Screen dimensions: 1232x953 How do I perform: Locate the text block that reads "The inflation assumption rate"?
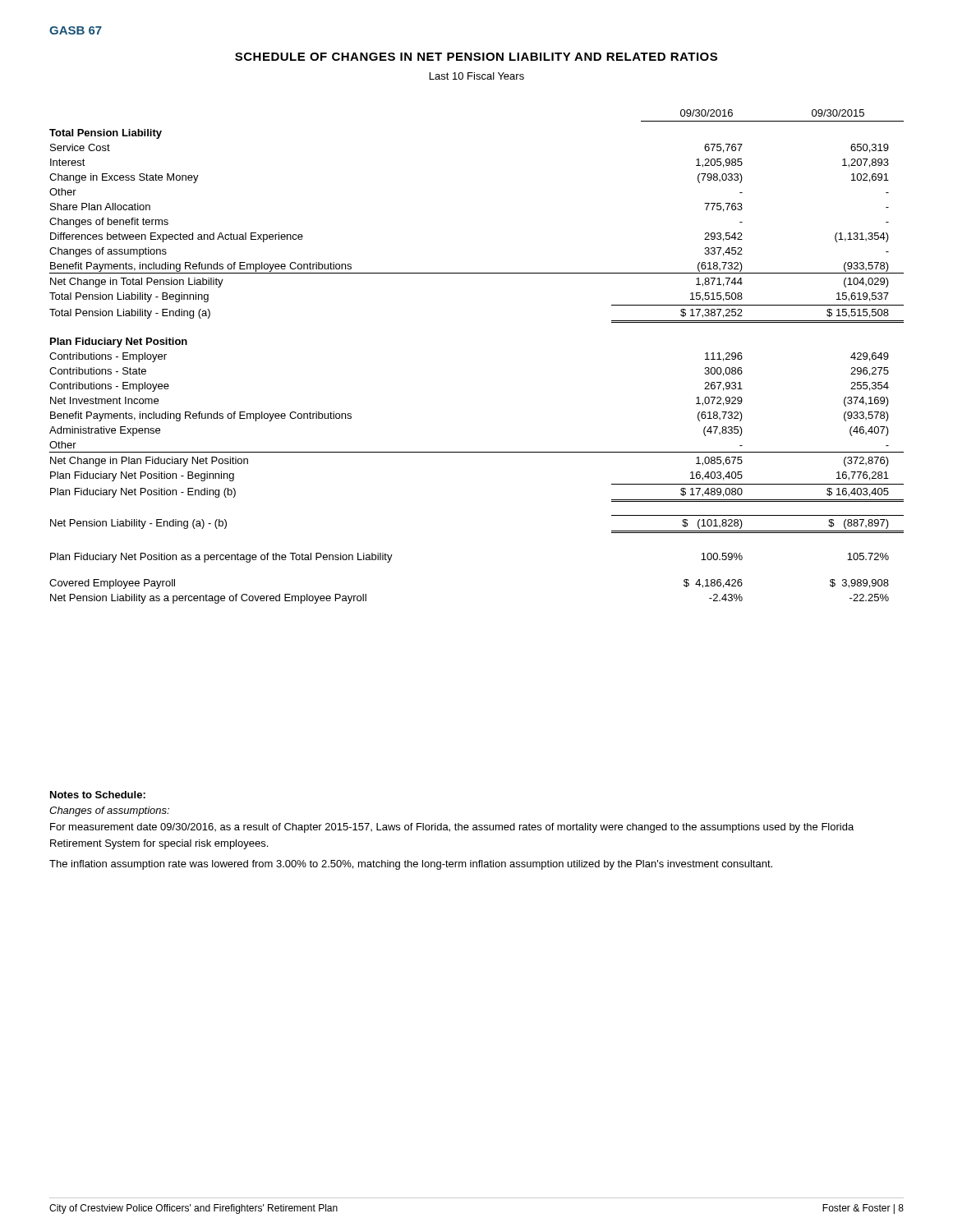pyautogui.click(x=411, y=864)
